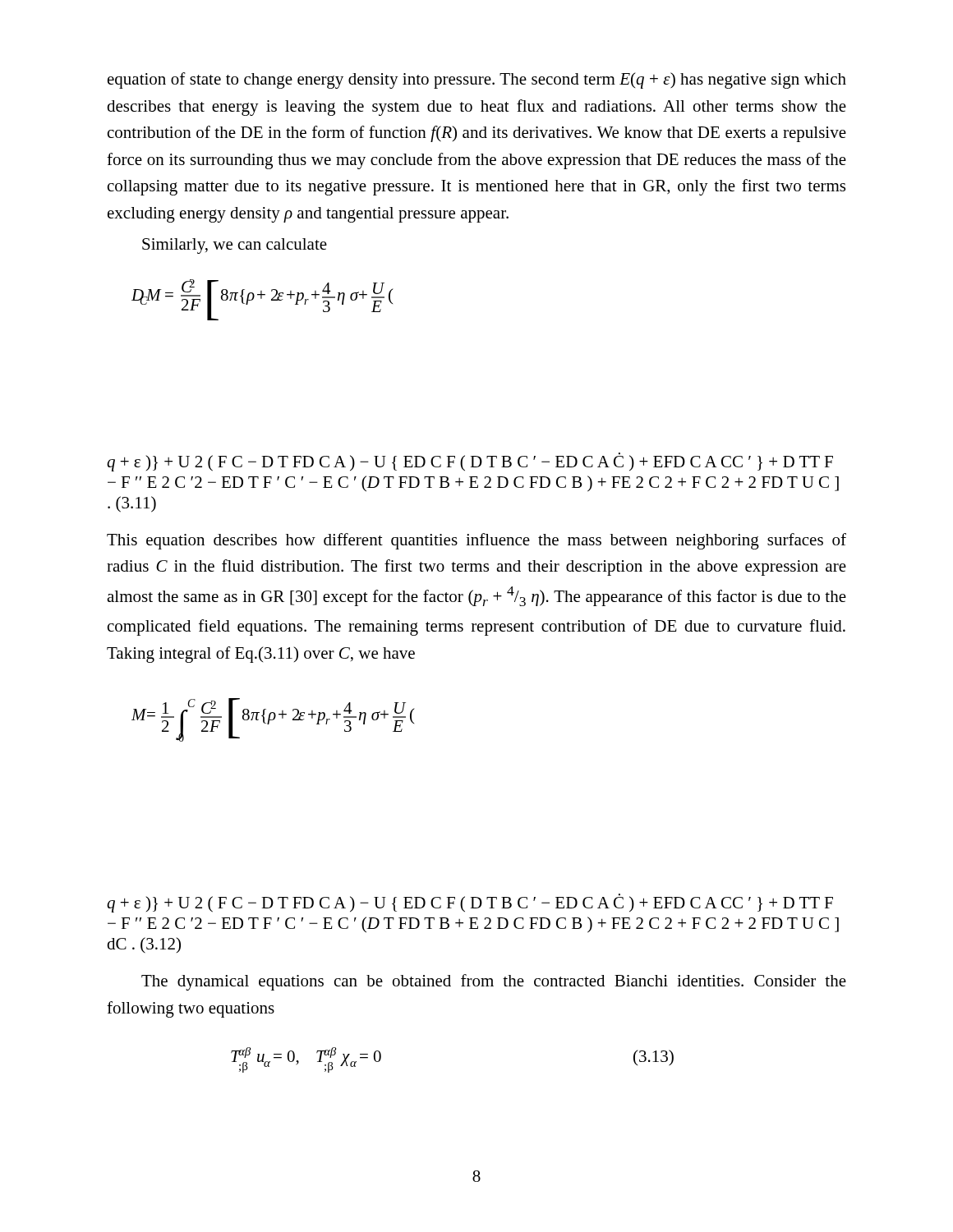Find the block on this page that starts "The dynamical equations can be obtained from"
The image size is (953, 1232).
click(x=476, y=994)
